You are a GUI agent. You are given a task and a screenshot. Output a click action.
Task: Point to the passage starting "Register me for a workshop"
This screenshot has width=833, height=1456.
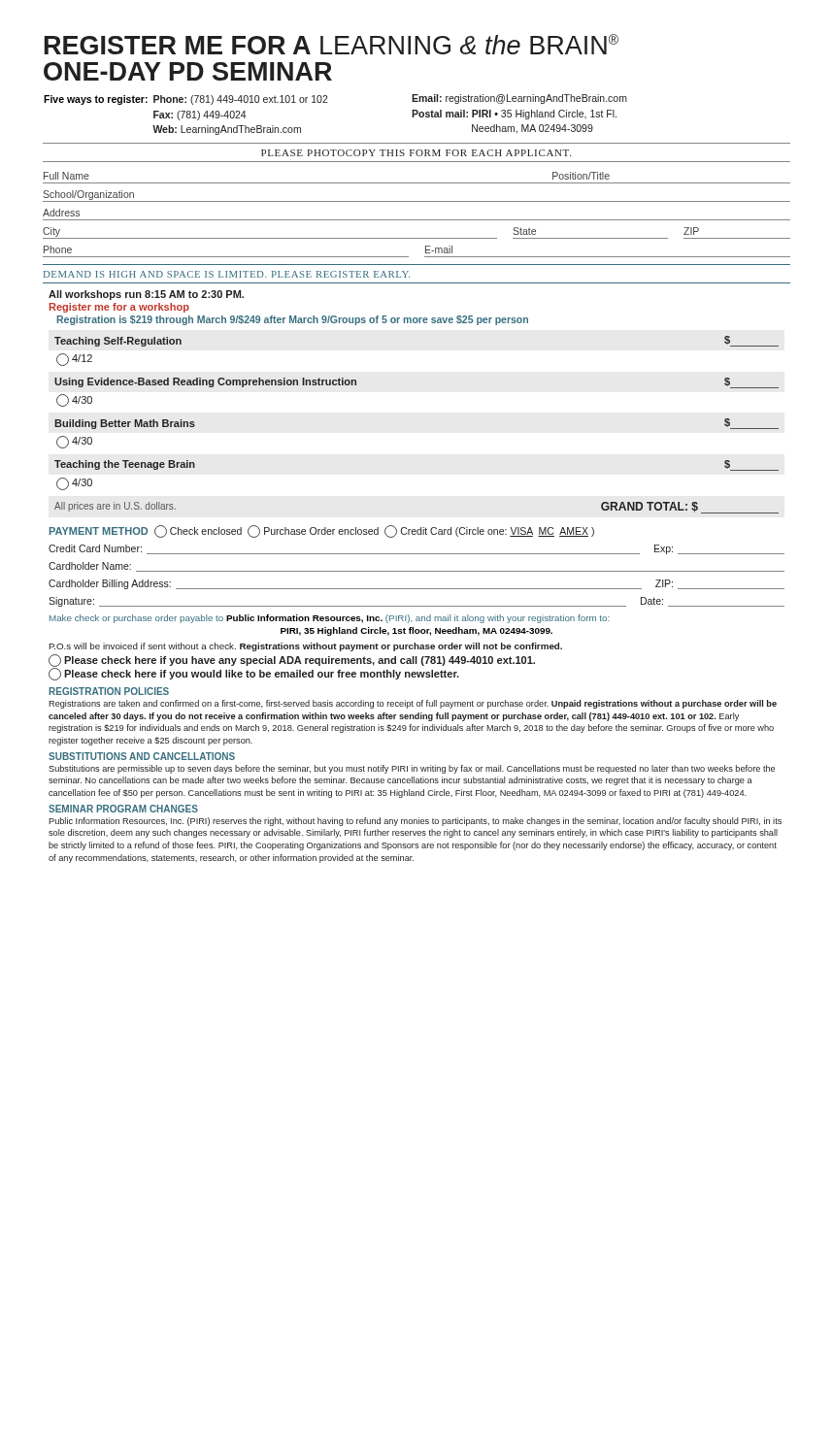[119, 307]
